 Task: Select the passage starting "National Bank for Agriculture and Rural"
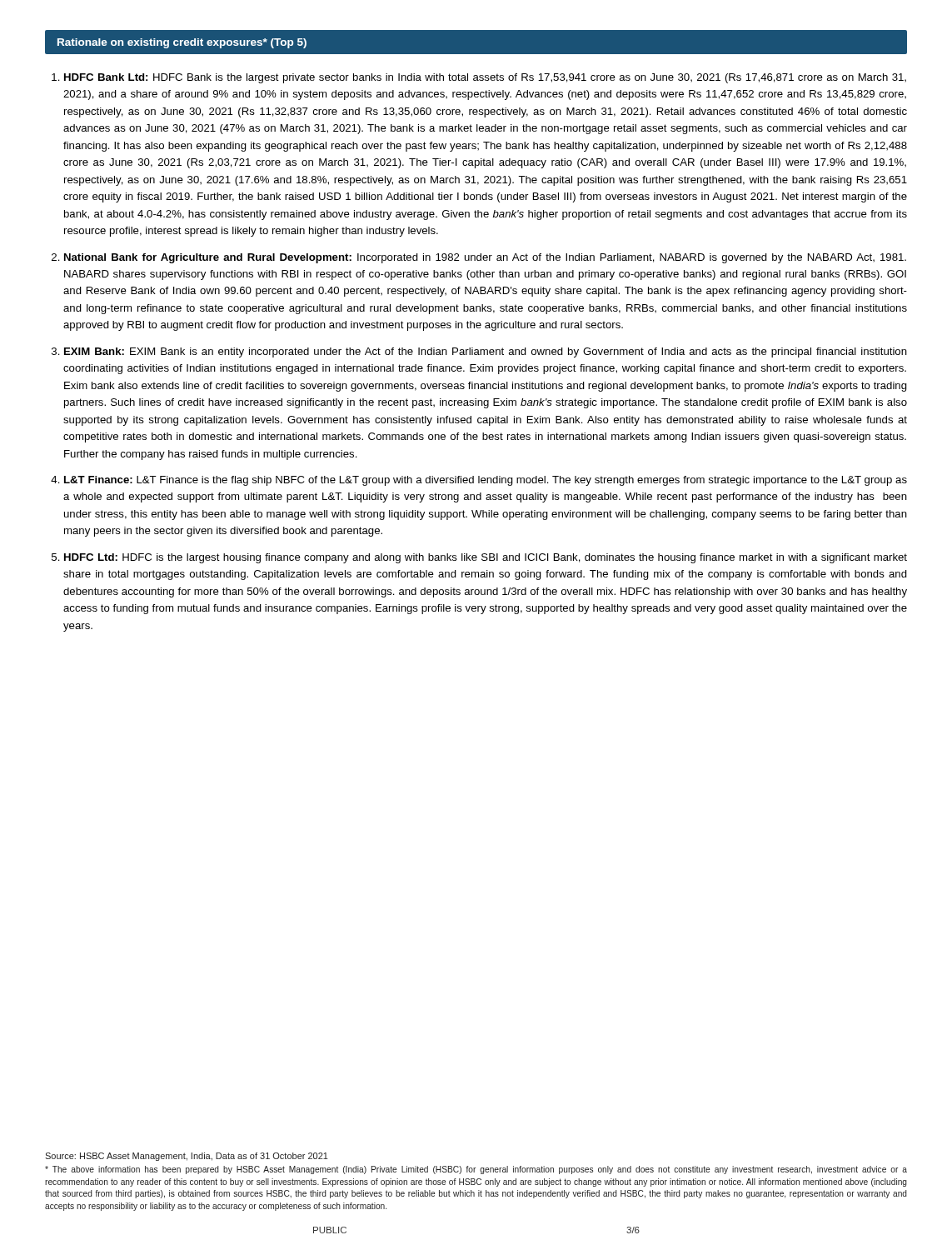pos(476,291)
